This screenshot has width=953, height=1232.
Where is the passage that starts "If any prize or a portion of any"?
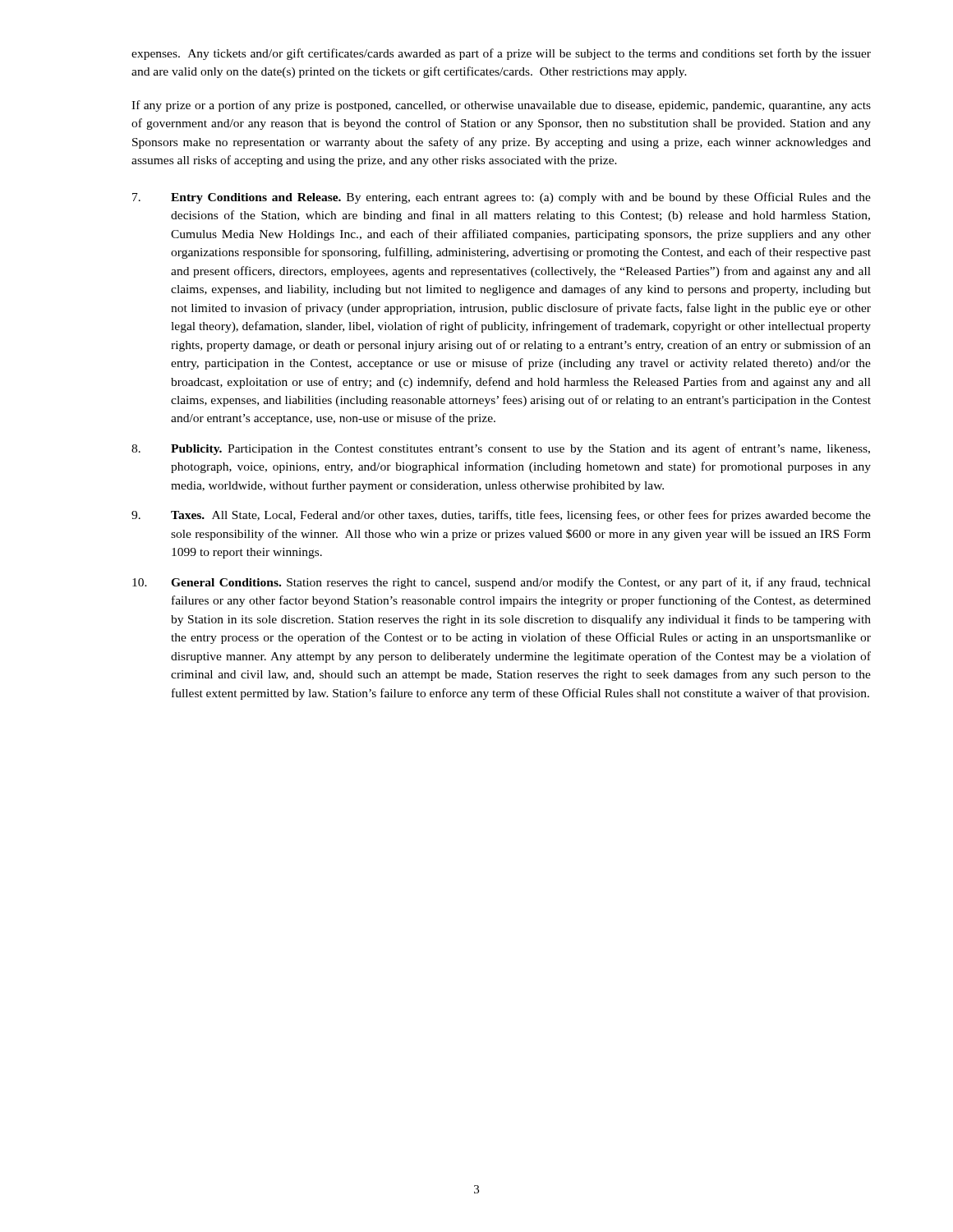point(501,132)
